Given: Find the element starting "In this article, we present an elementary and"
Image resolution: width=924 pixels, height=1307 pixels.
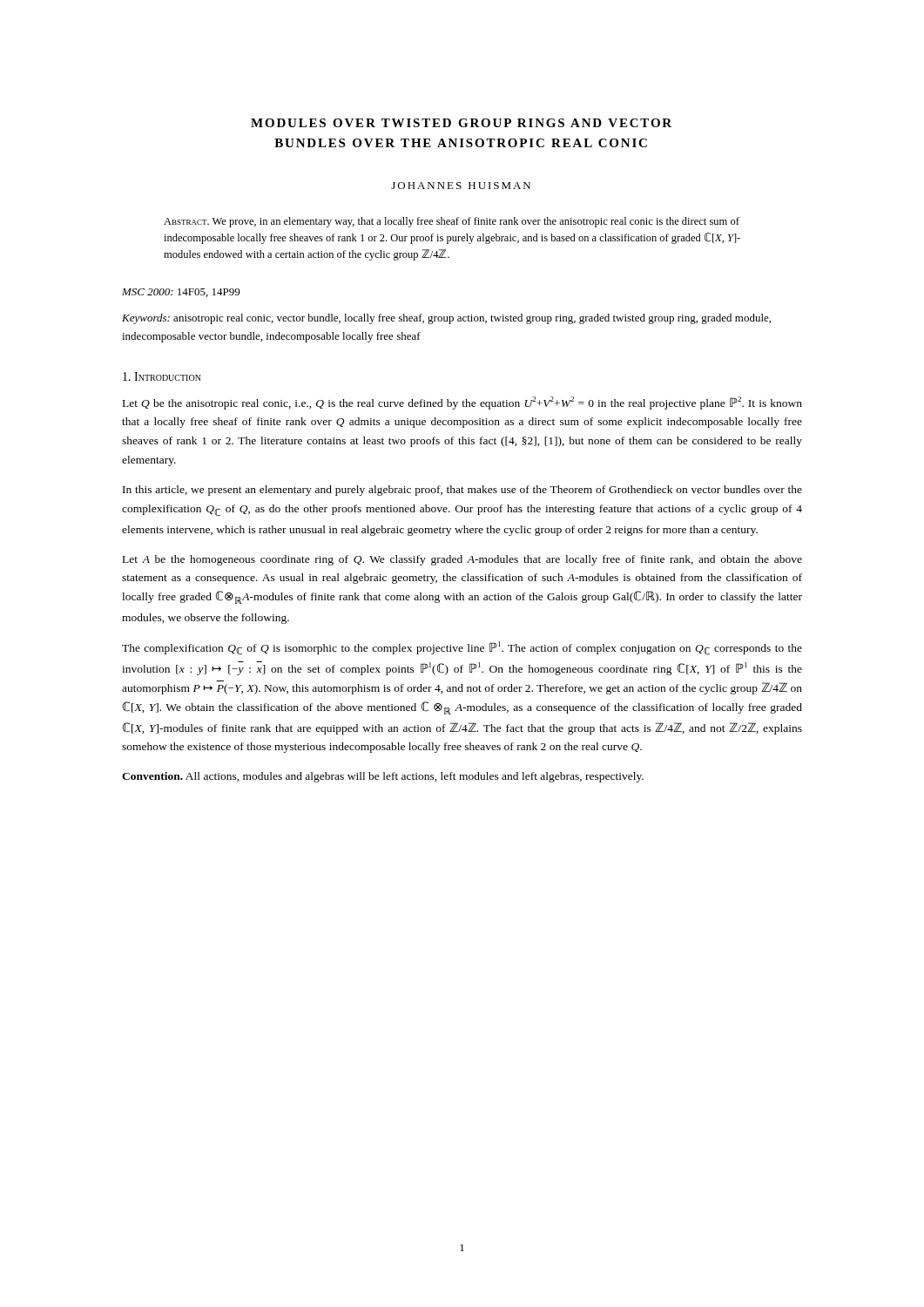Looking at the screenshot, I should pos(462,509).
